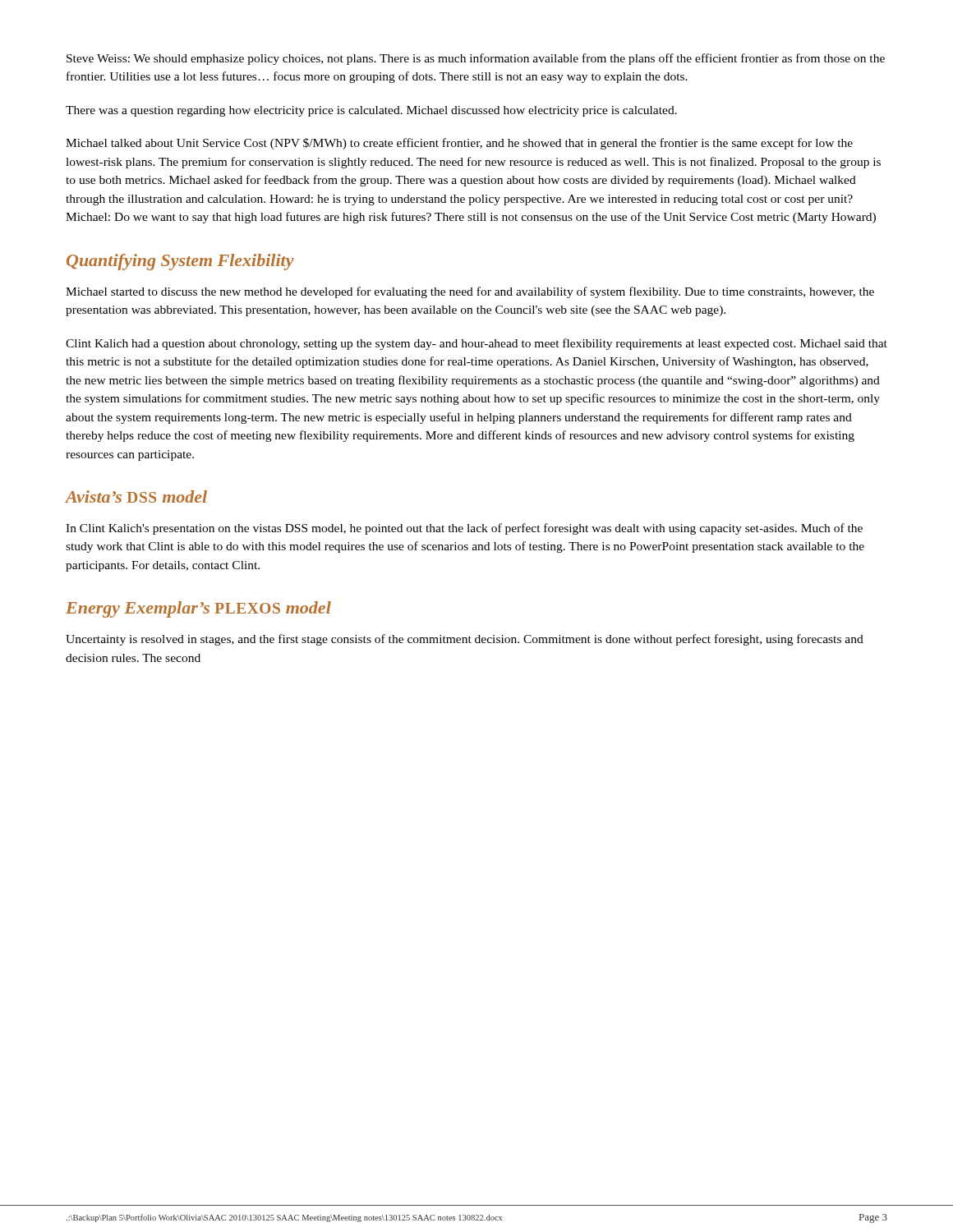
Task: Select the section header that says "Avista’s DSS model"
Action: pyautogui.click(x=136, y=496)
